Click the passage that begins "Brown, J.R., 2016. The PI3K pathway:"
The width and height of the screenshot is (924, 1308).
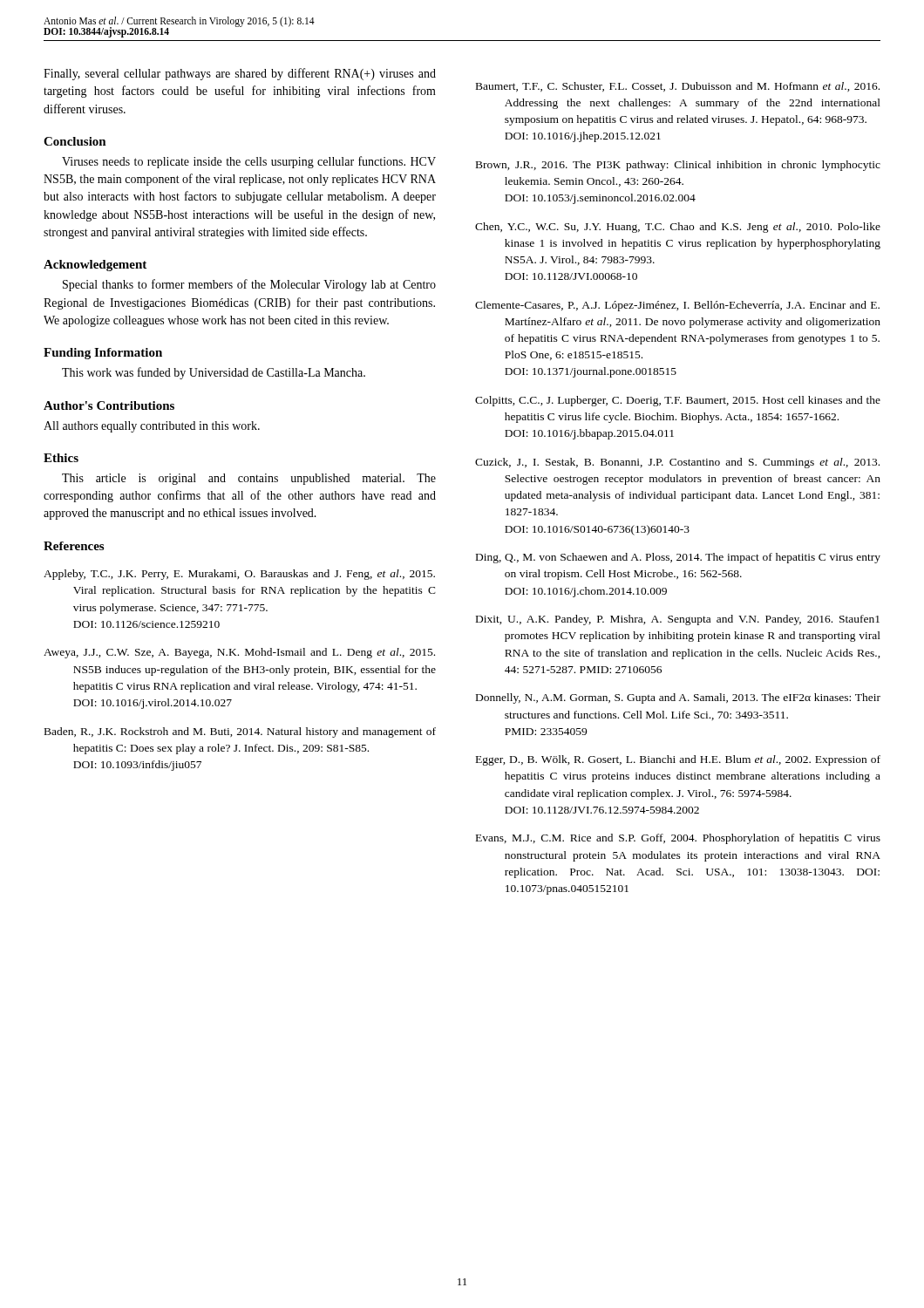pyautogui.click(x=678, y=181)
